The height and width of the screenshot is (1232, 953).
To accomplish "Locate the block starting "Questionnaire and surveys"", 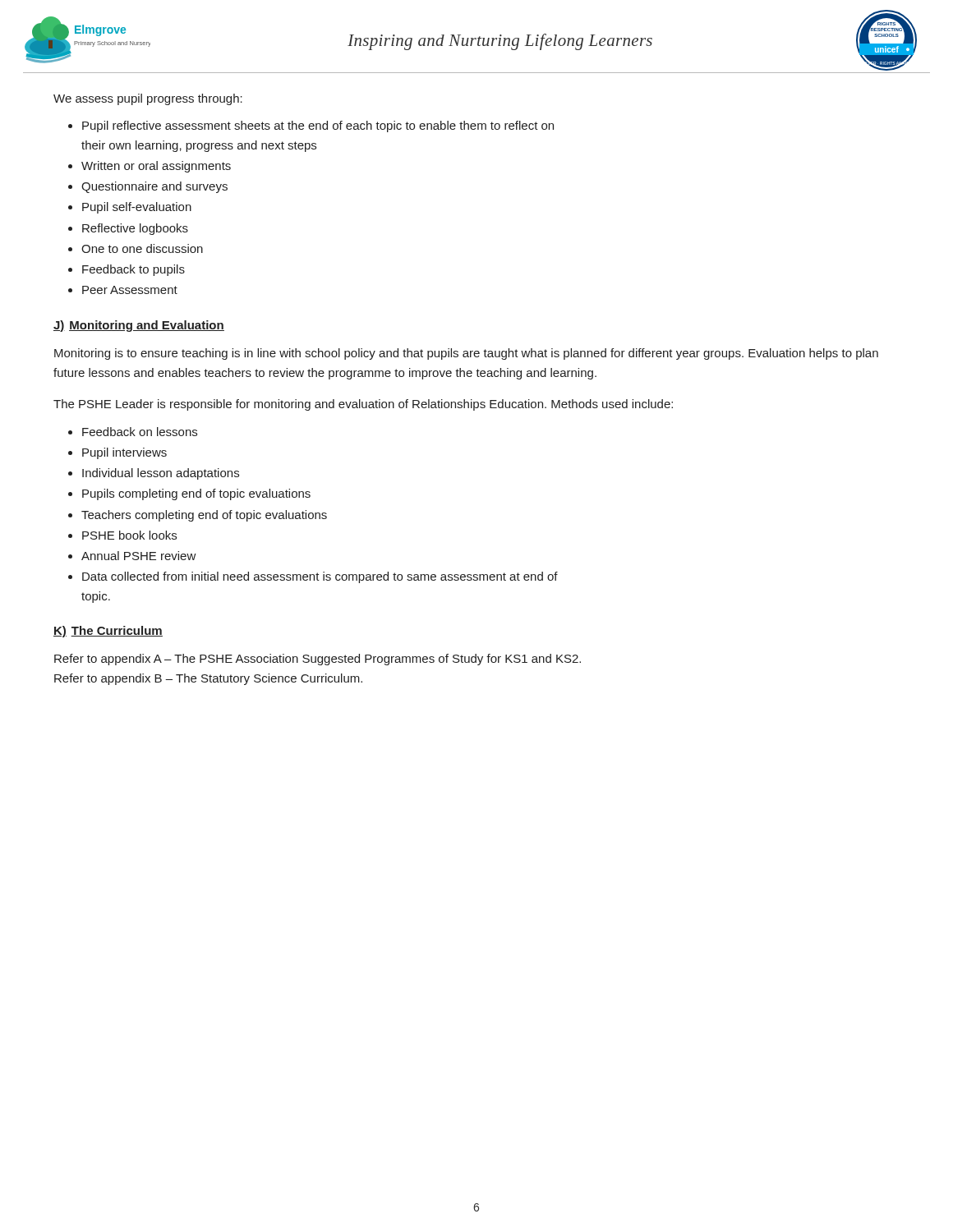I will tap(155, 186).
